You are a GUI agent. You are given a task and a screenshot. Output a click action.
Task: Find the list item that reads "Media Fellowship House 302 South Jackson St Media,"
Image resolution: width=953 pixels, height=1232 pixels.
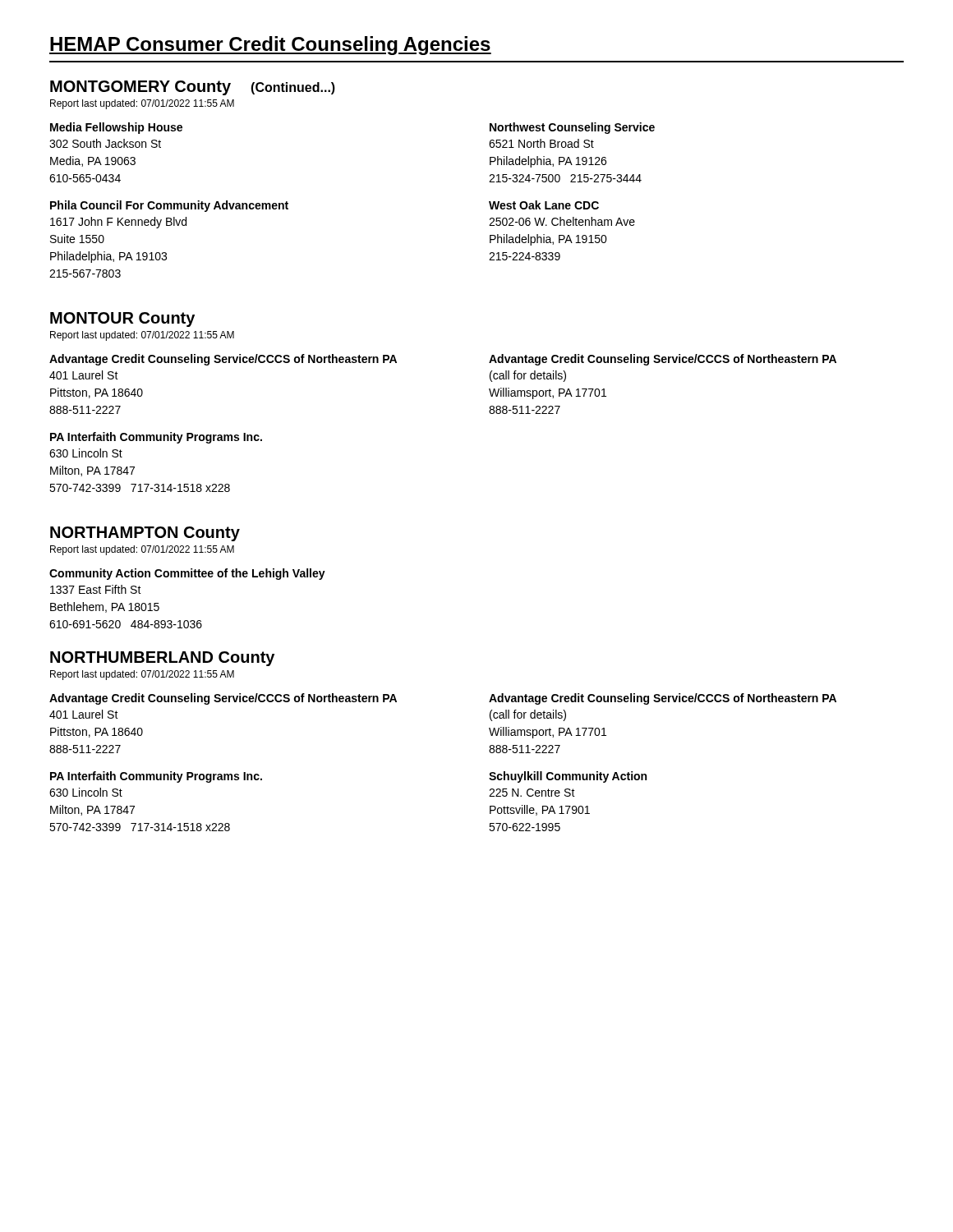[x=116, y=128]
